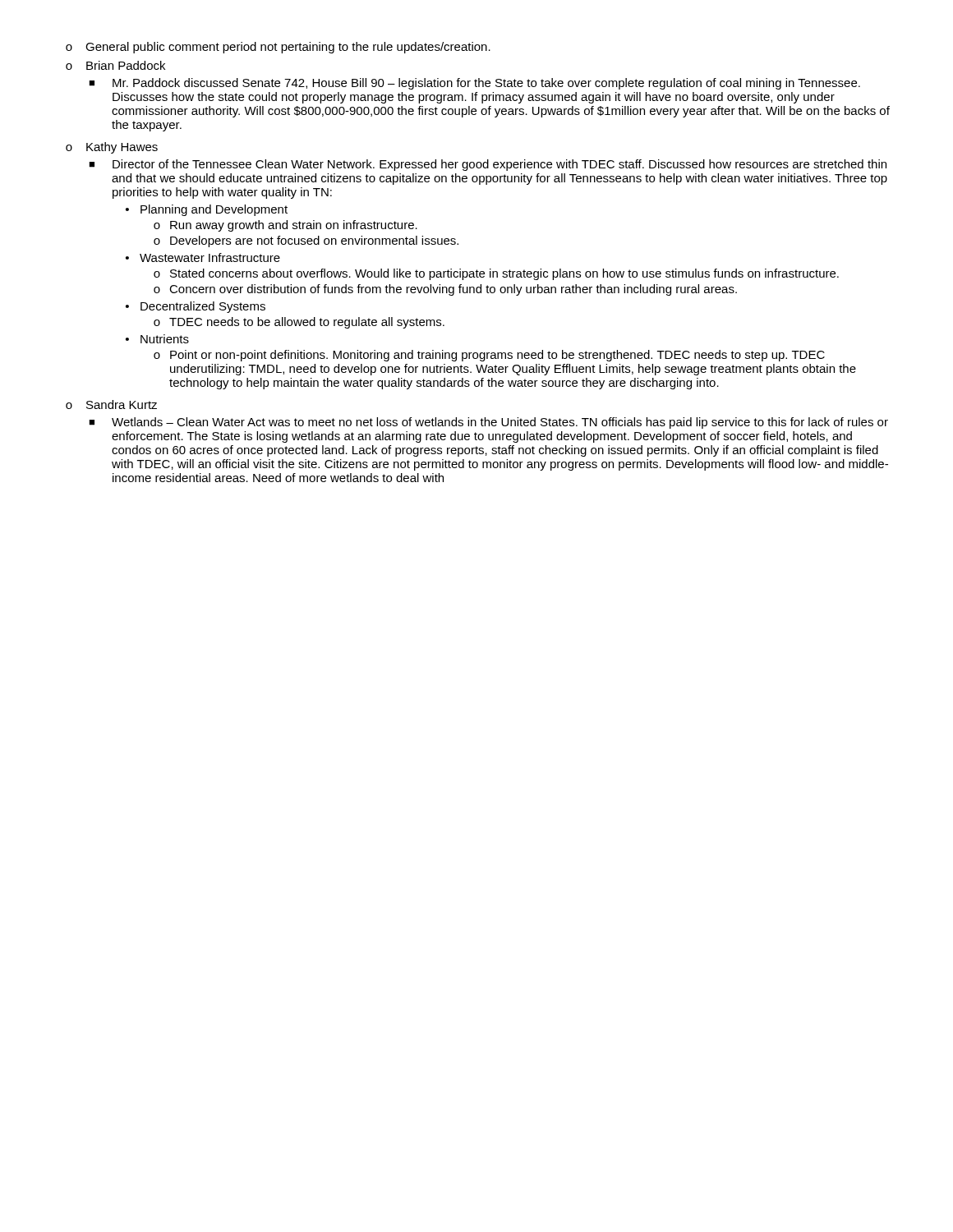Find the element starting "o Sandra Kurtz"
Image resolution: width=953 pixels, height=1232 pixels.
coord(111,405)
